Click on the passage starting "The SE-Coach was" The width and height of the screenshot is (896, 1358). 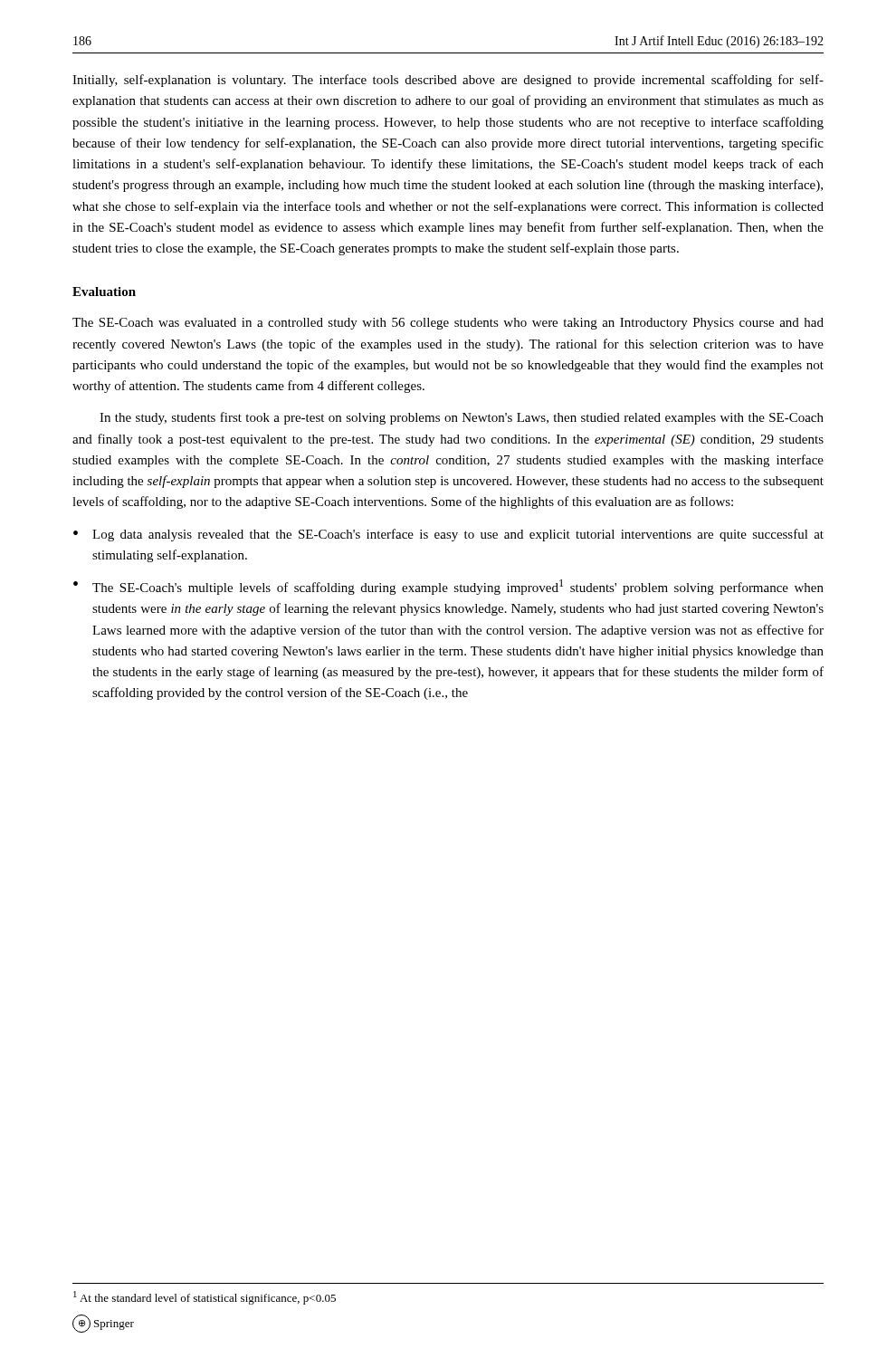pyautogui.click(x=448, y=355)
